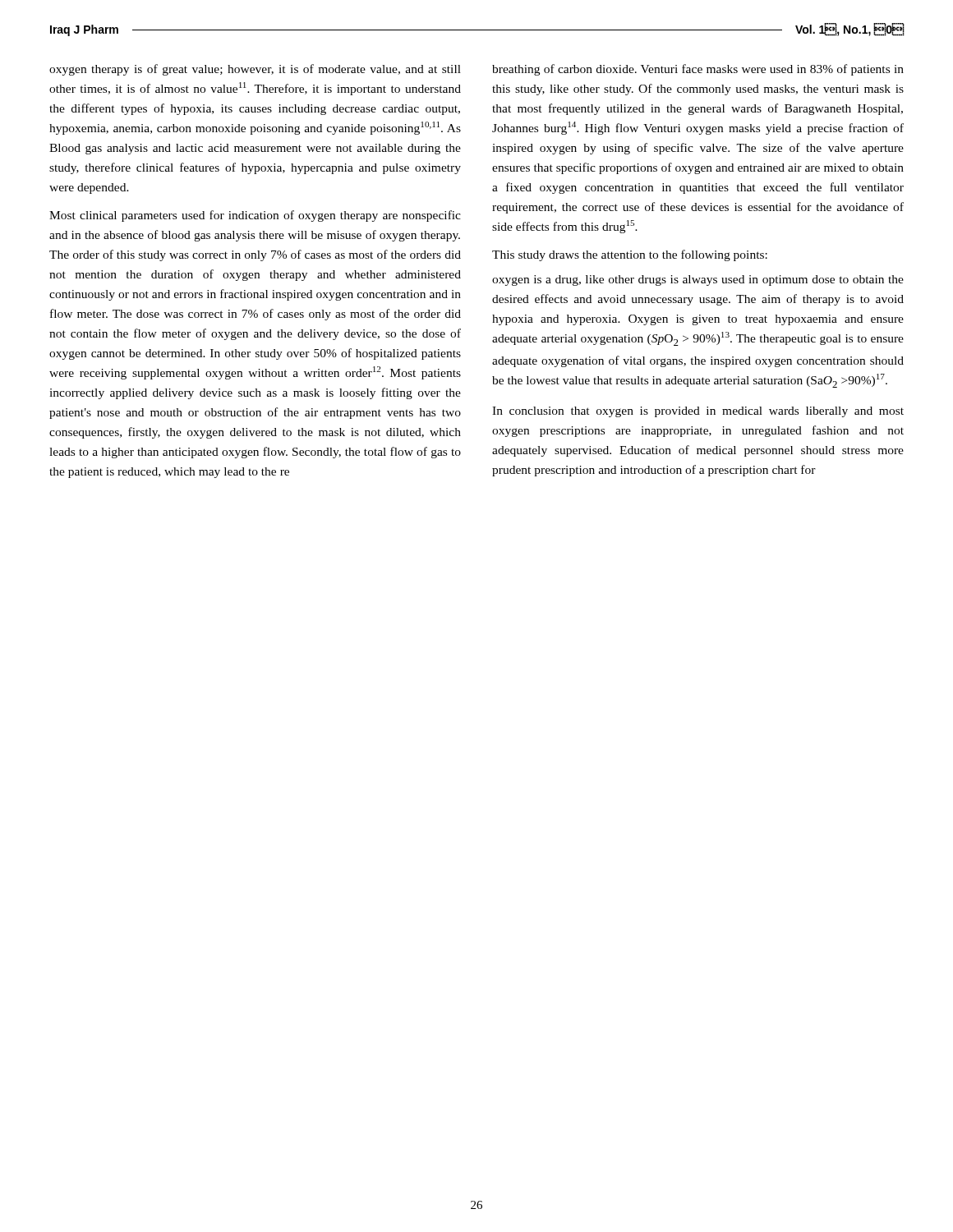This screenshot has height=1232, width=953.
Task: Where is the passage that starts "In conclusion that oxygen is"?
Action: (698, 441)
